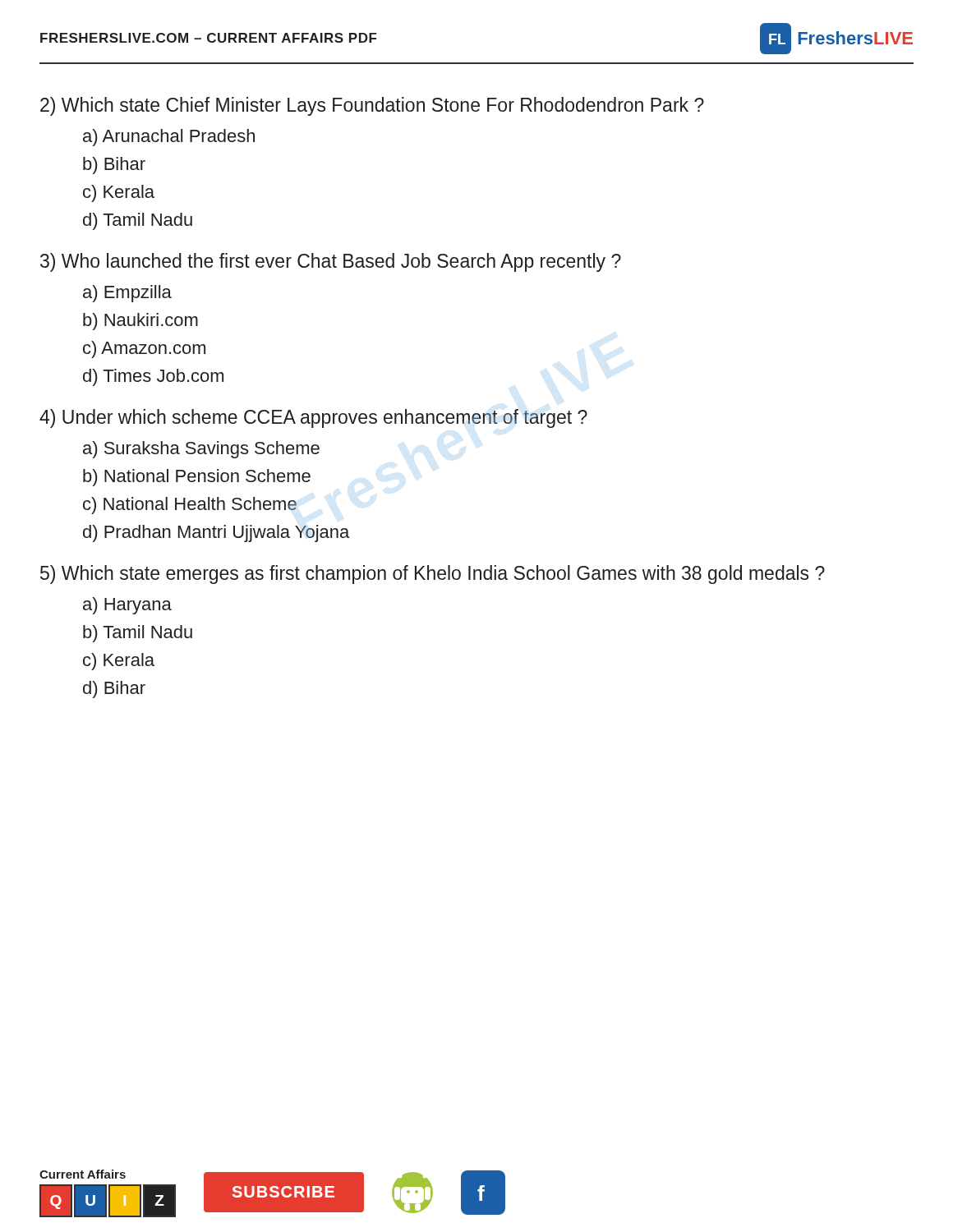Point to the text starting "b) Tamil Nadu"
The image size is (953, 1232).
click(138, 632)
